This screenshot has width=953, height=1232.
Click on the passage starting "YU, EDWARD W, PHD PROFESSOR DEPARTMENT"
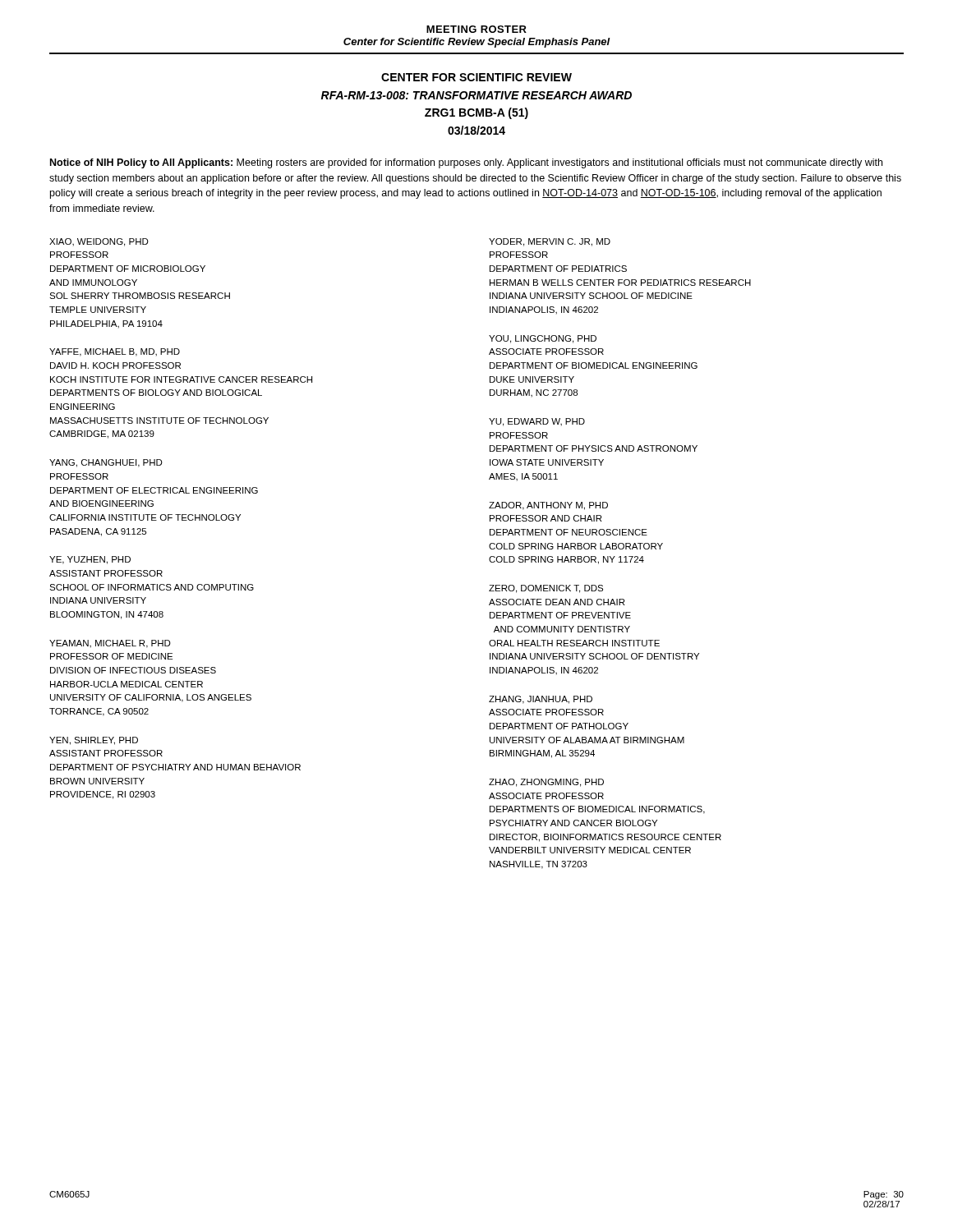click(x=696, y=449)
